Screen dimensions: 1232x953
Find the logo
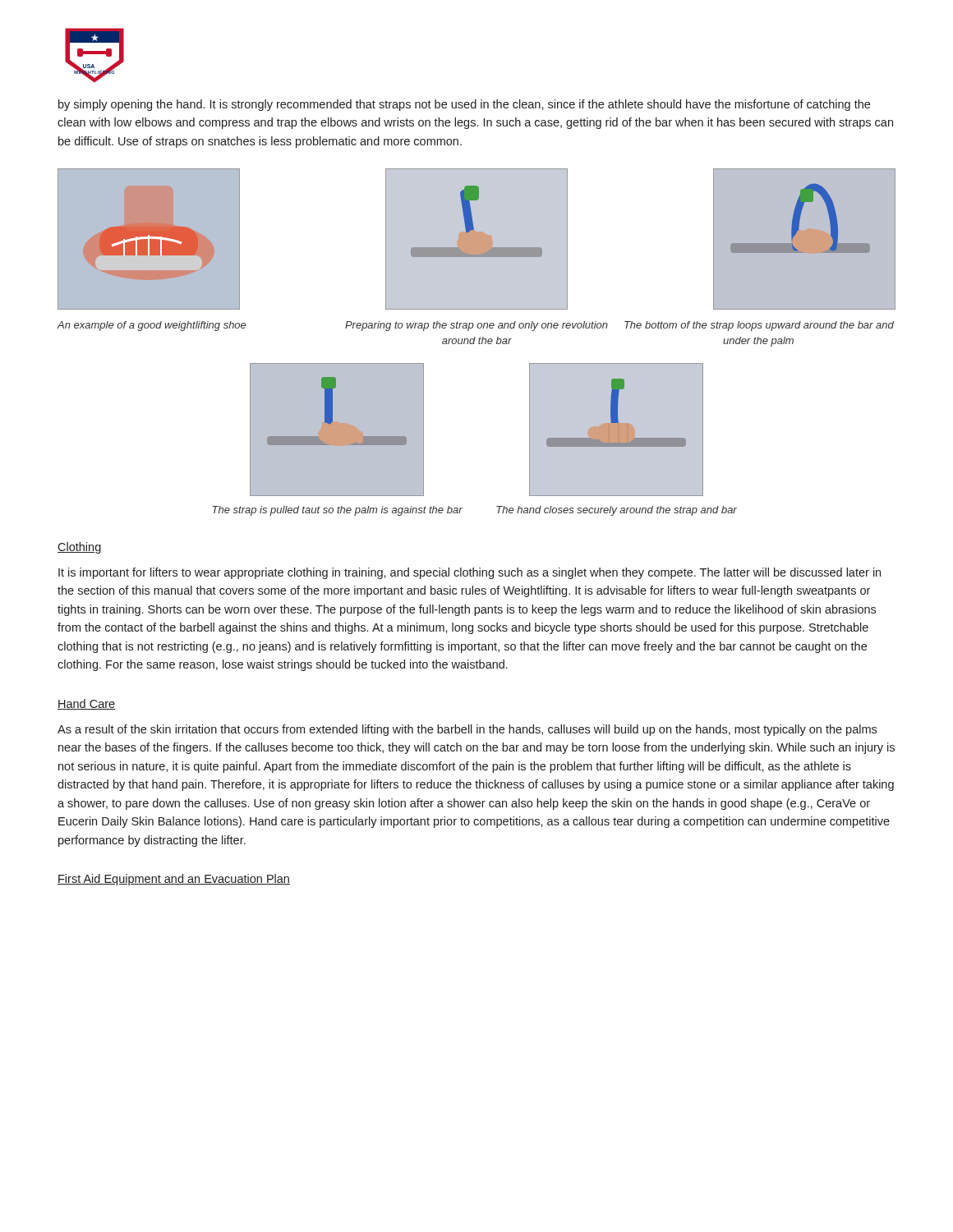pyautogui.click(x=476, y=57)
